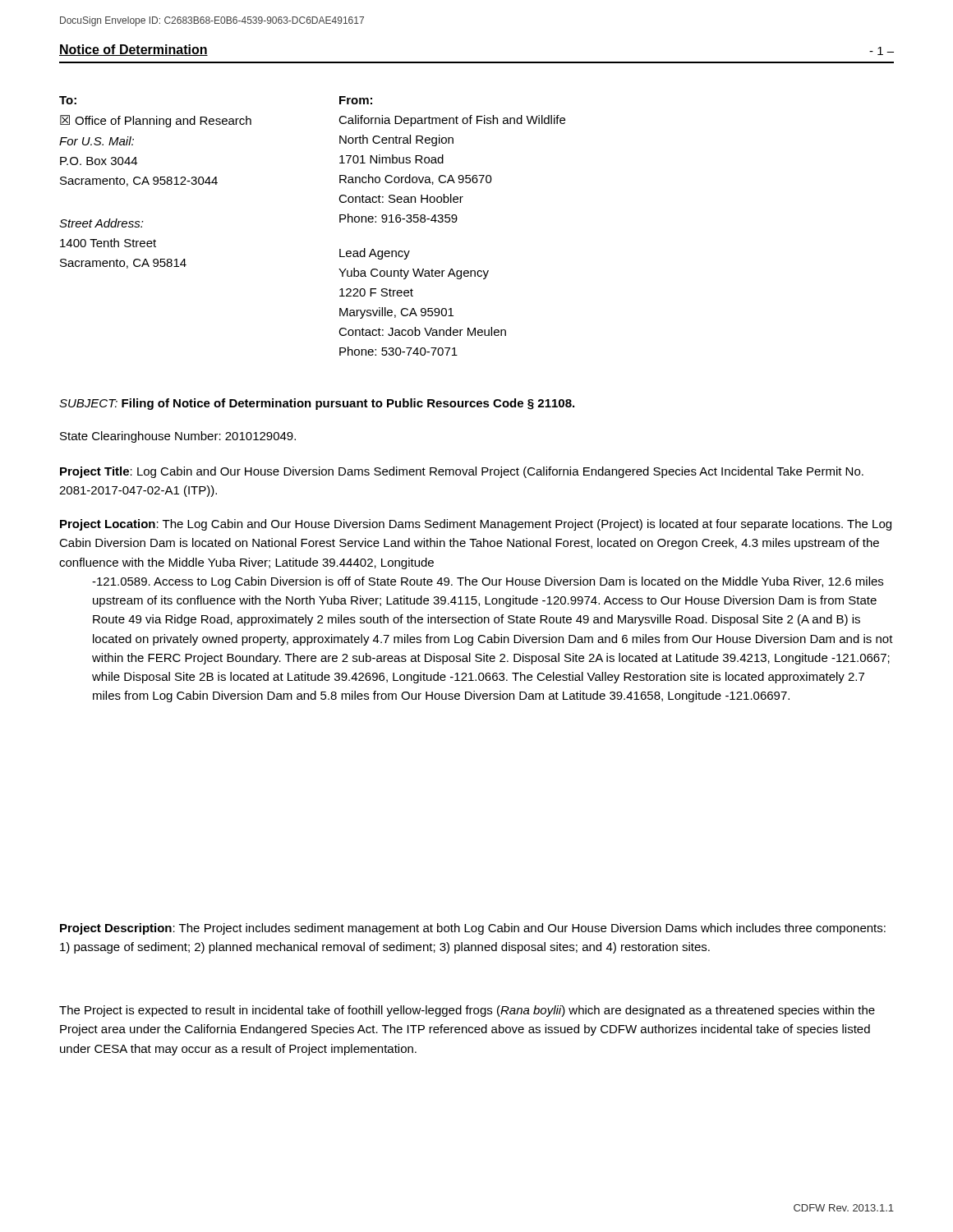Locate the block of text that opens with "Project Description: The Project includes sediment"
This screenshot has width=953, height=1232.
coord(473,937)
